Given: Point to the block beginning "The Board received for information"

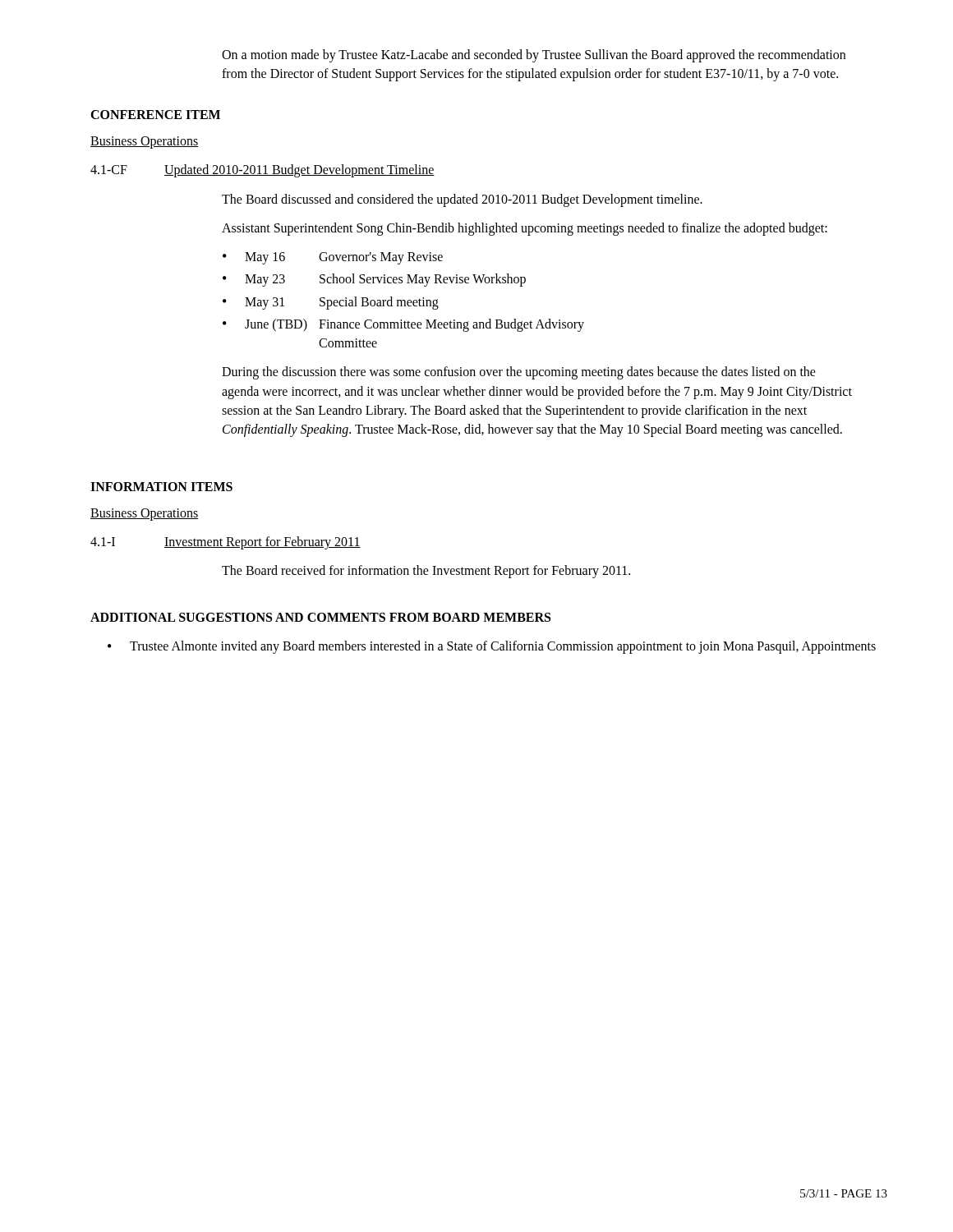Looking at the screenshot, I should coord(538,571).
